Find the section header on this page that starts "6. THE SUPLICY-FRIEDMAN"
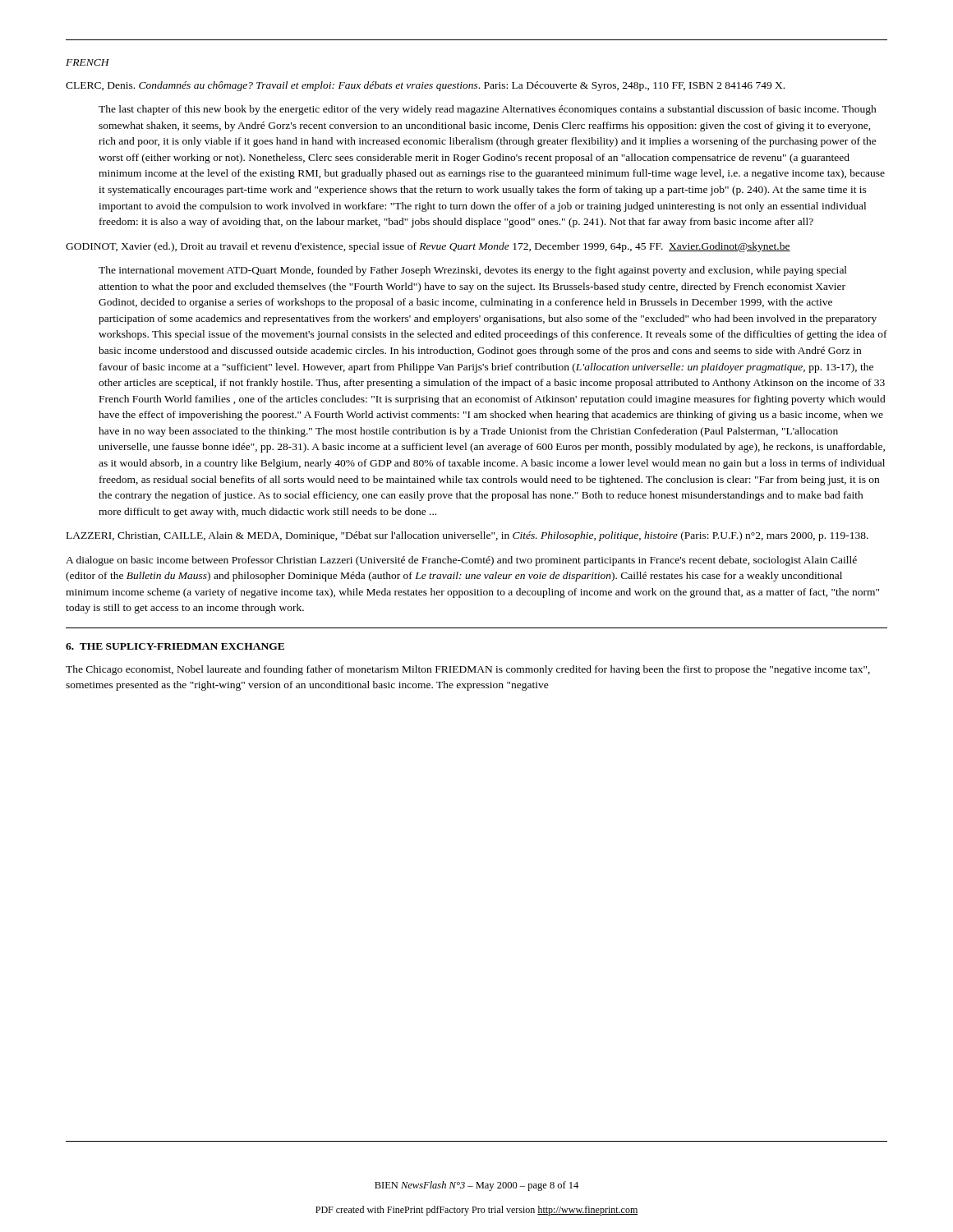The height and width of the screenshot is (1232, 953). coord(175,646)
